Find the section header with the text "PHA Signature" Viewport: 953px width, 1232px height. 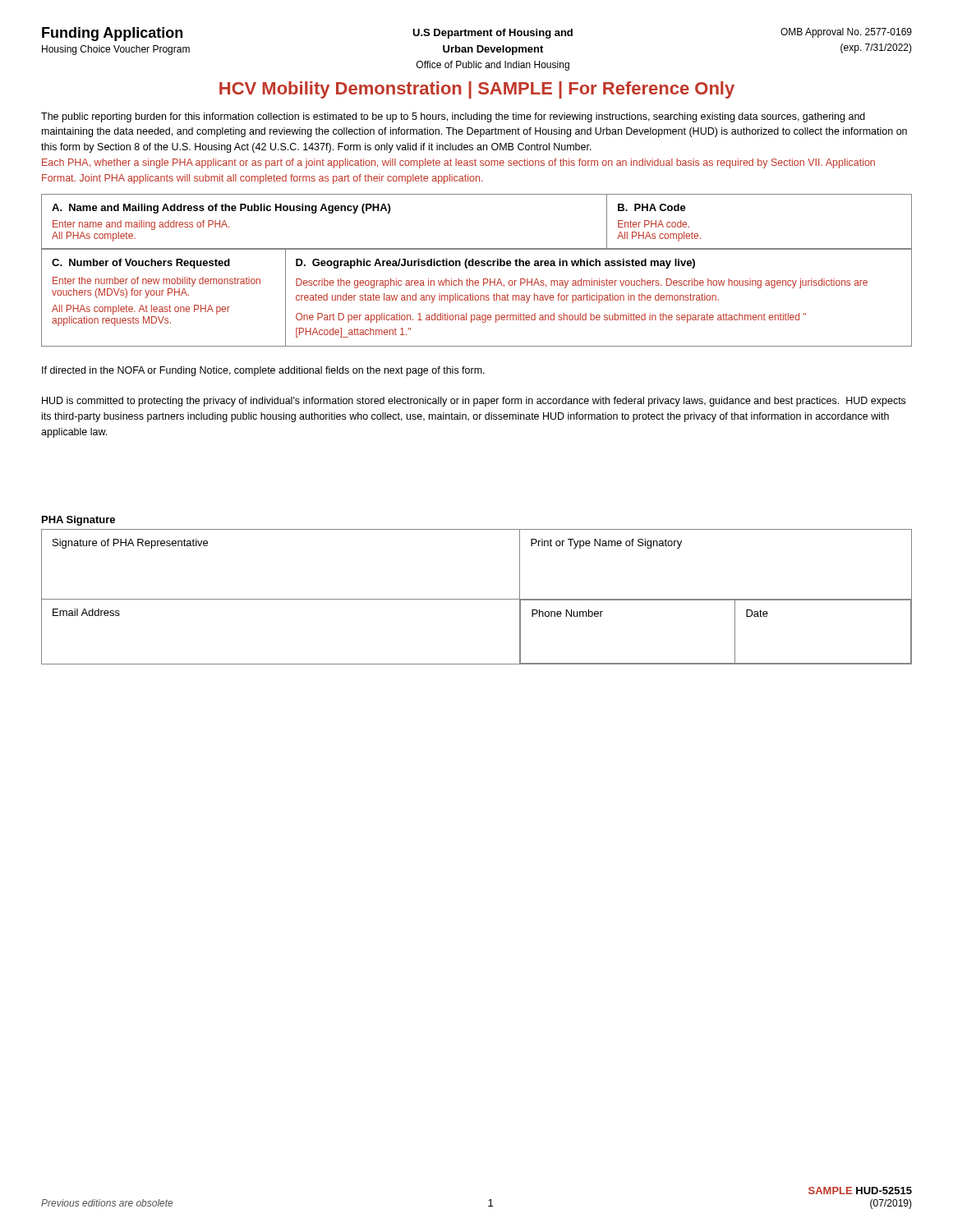point(78,520)
